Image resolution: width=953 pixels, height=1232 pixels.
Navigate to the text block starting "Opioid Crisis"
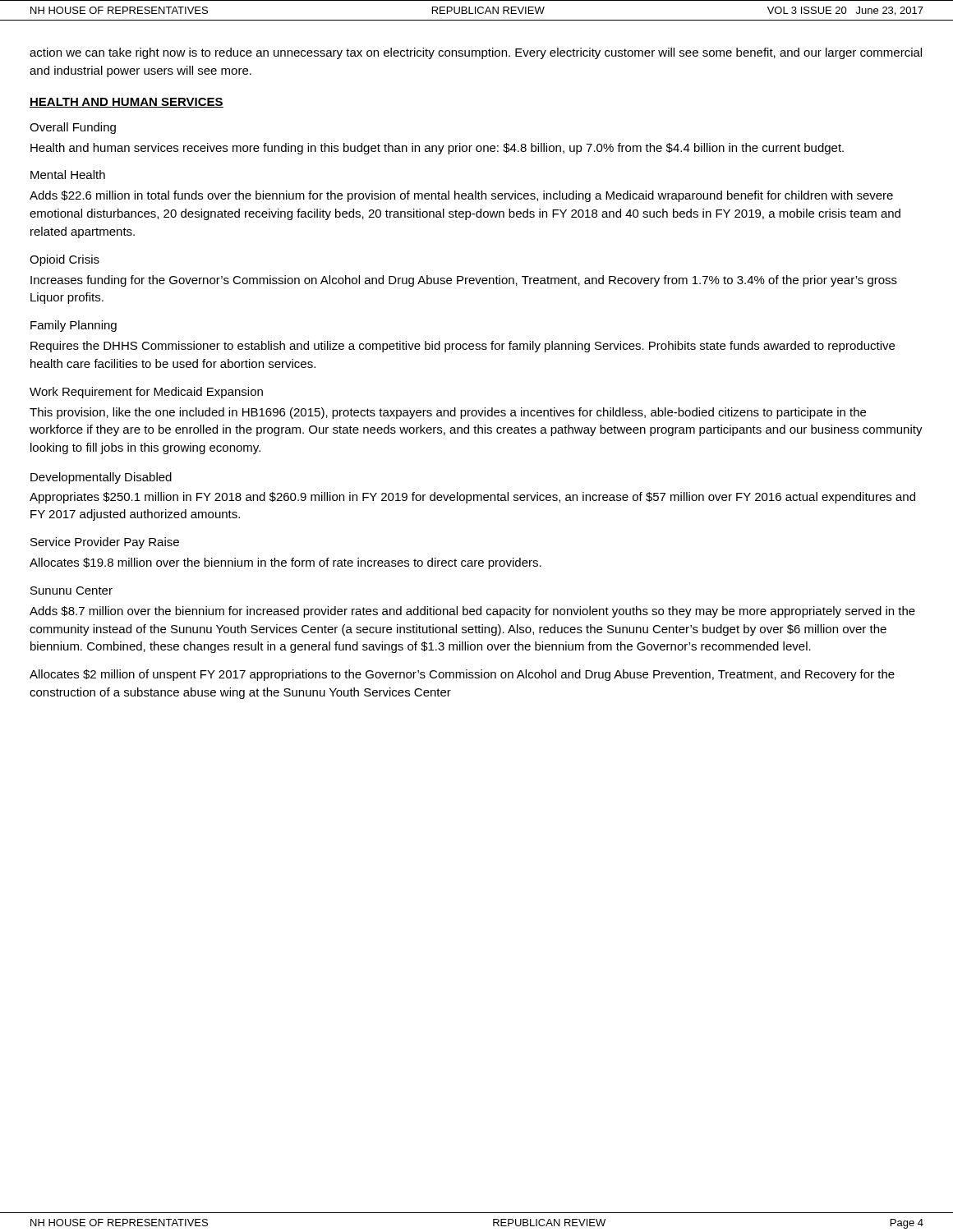pos(64,259)
